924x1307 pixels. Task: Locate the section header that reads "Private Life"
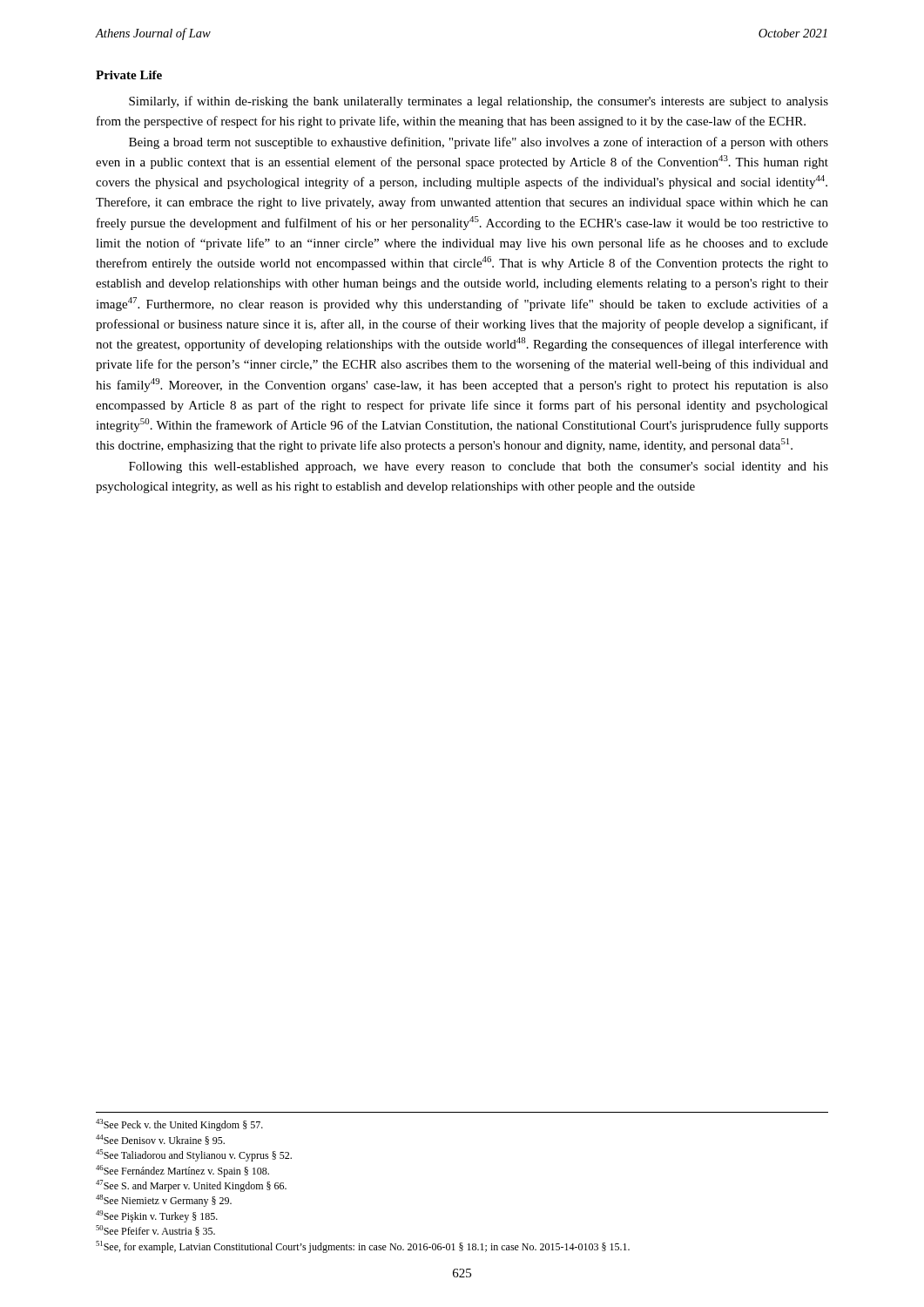129,75
